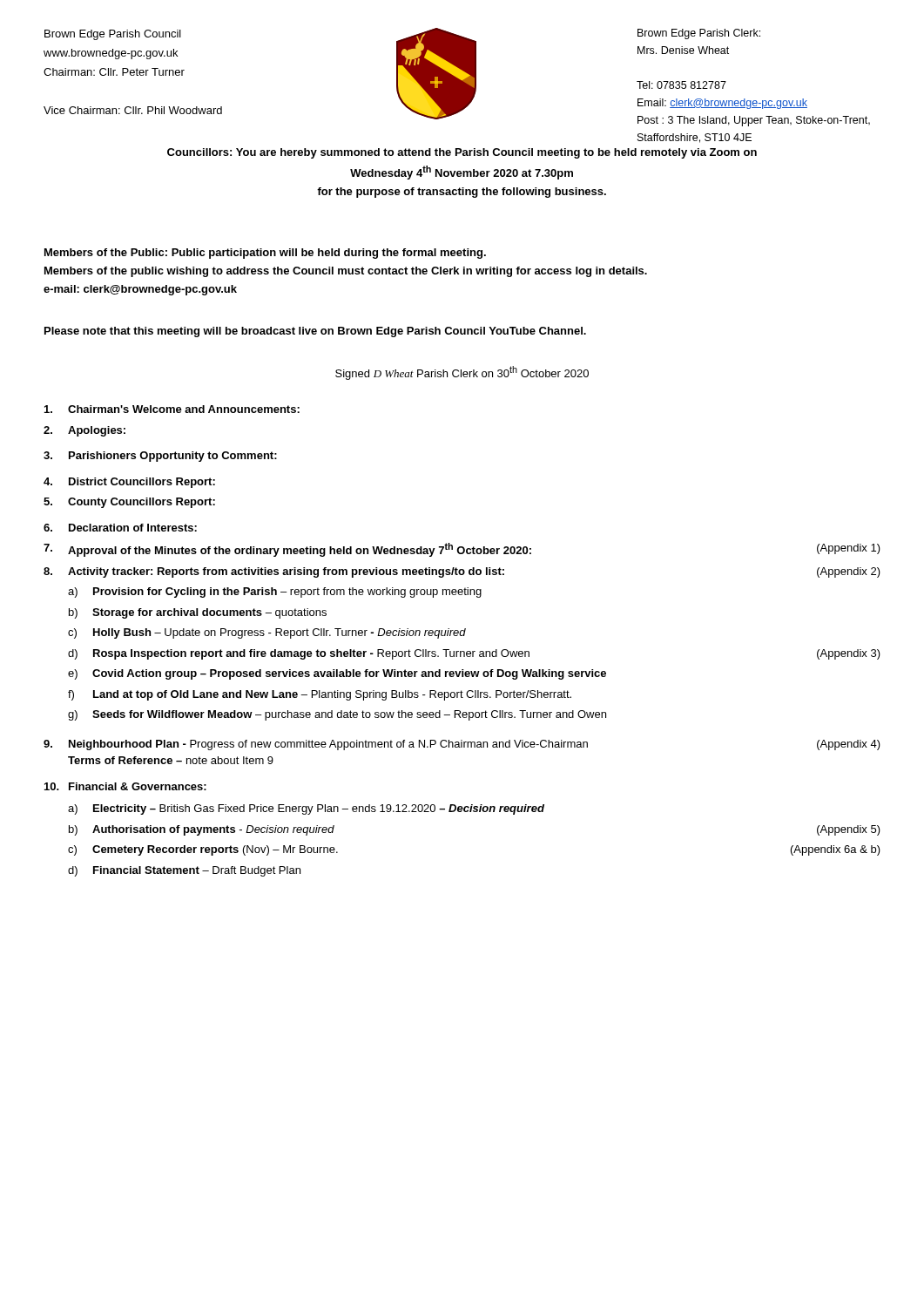Where is the passage that starts "b) Authorisation of payments - Decision"?

pos(224,830)
